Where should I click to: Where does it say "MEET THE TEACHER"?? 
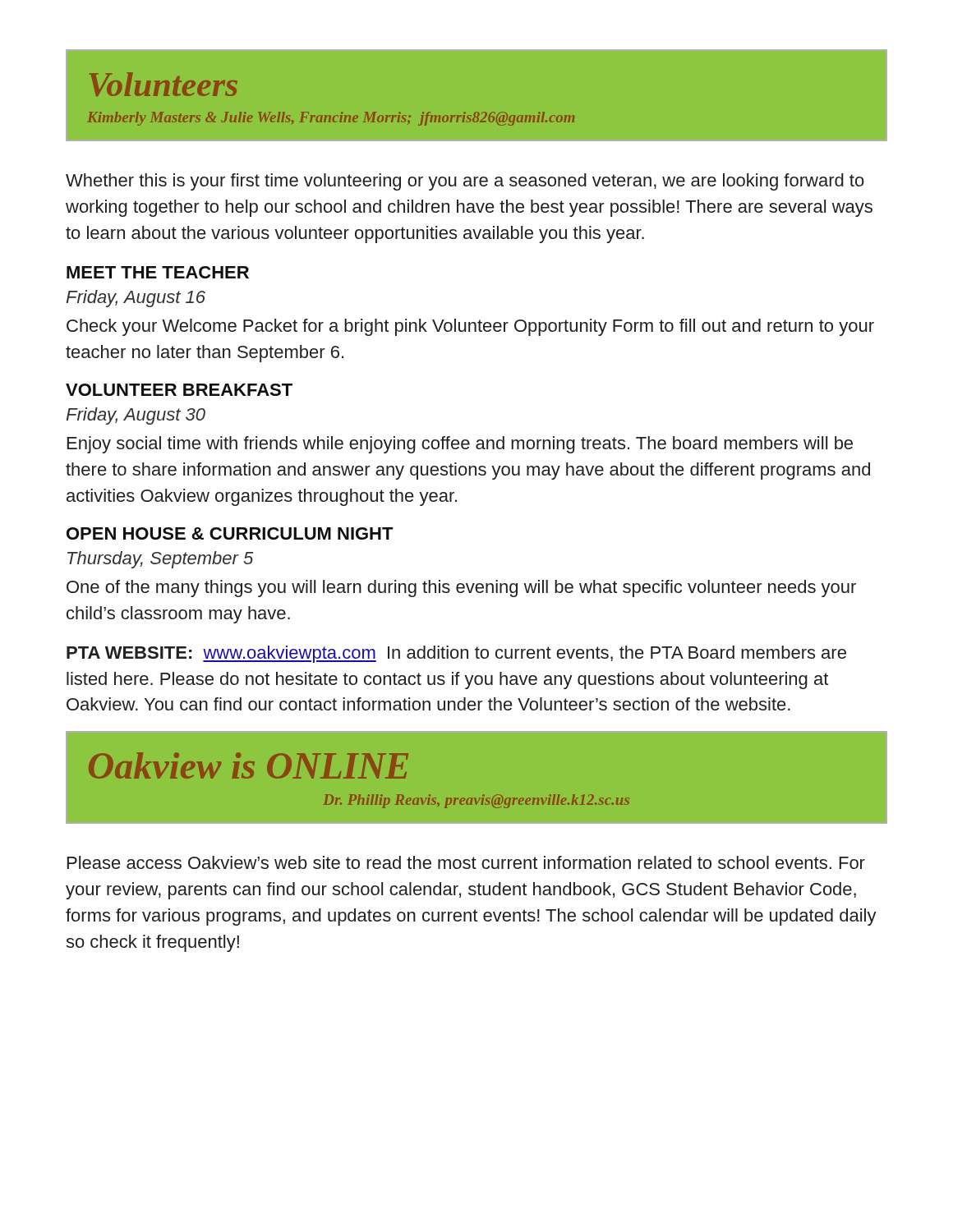[x=158, y=272]
